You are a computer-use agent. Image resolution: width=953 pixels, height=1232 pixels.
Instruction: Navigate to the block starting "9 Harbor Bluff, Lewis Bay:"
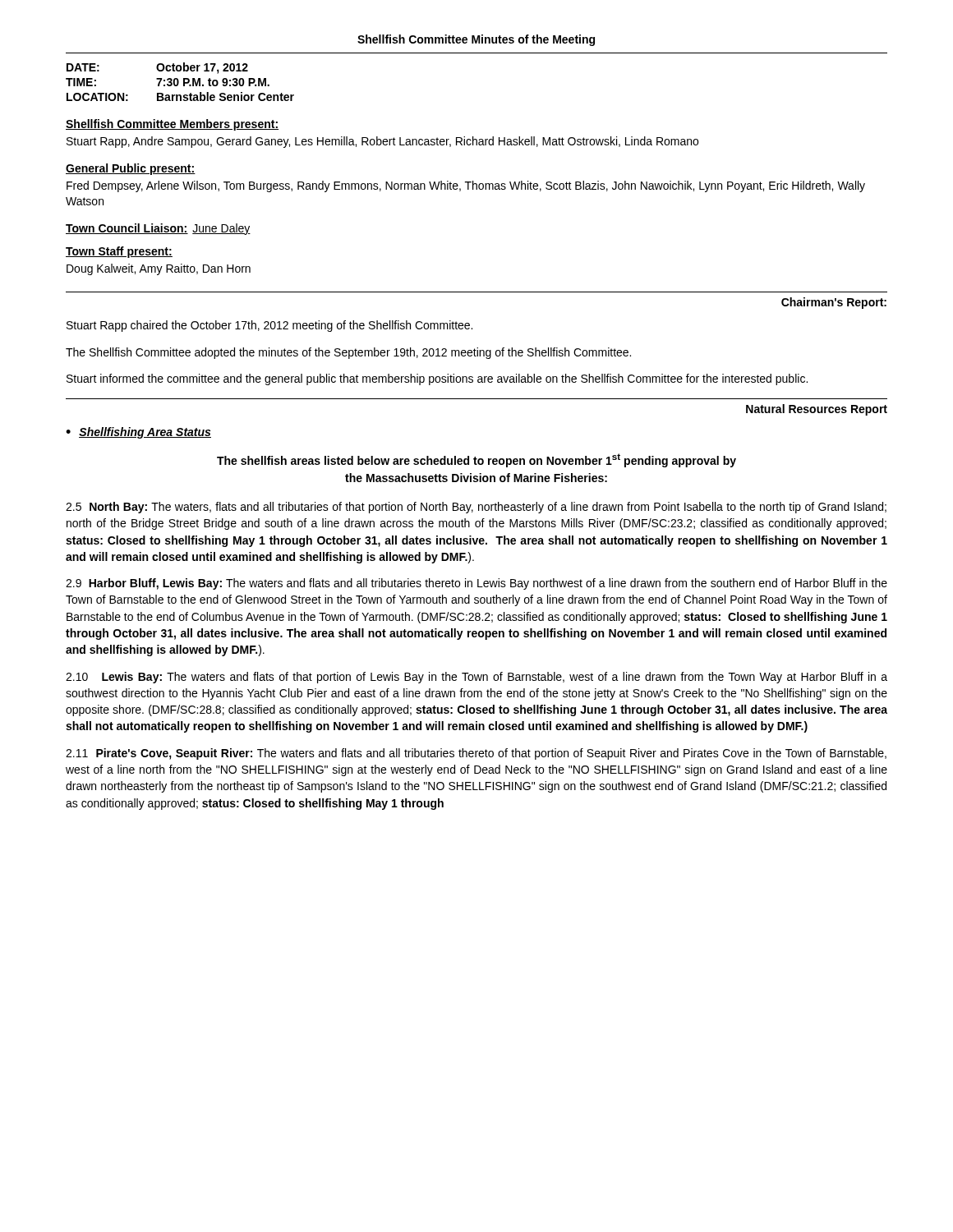point(476,617)
